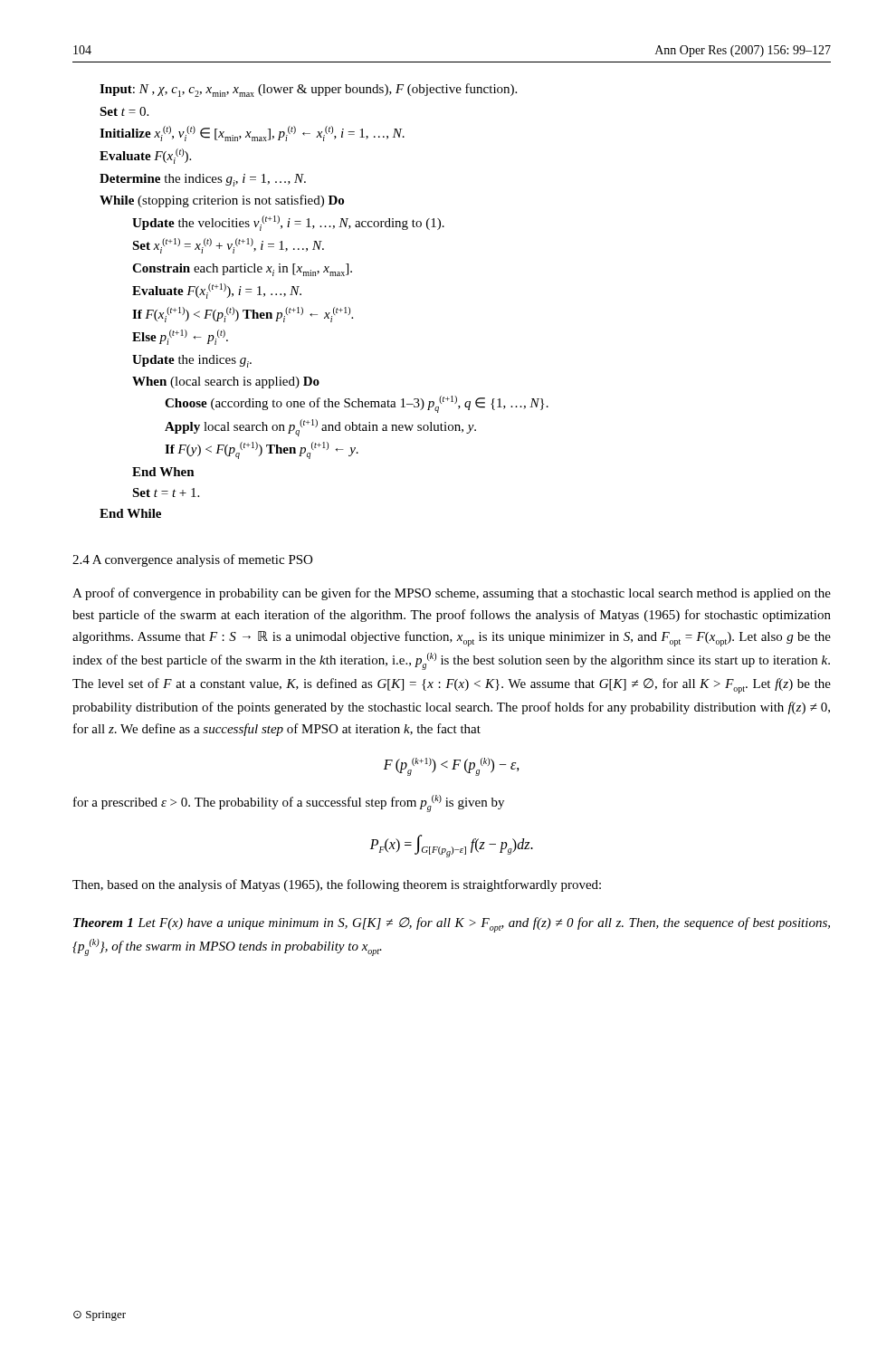Image resolution: width=896 pixels, height=1358 pixels.
Task: Select the text starting "A proof of convergence in probability can"
Action: [452, 660]
